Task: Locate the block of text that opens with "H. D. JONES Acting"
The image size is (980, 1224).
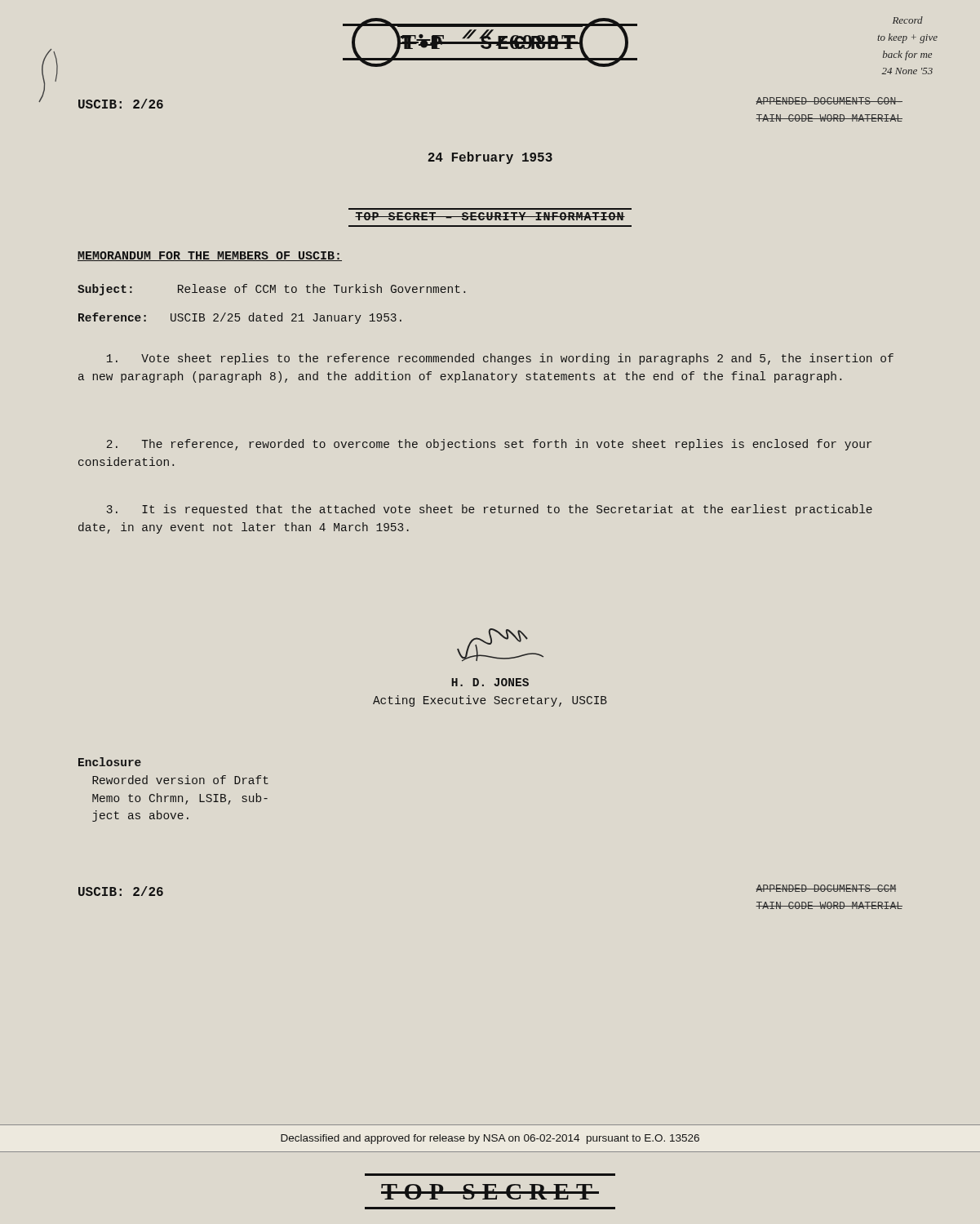Action: click(490, 663)
